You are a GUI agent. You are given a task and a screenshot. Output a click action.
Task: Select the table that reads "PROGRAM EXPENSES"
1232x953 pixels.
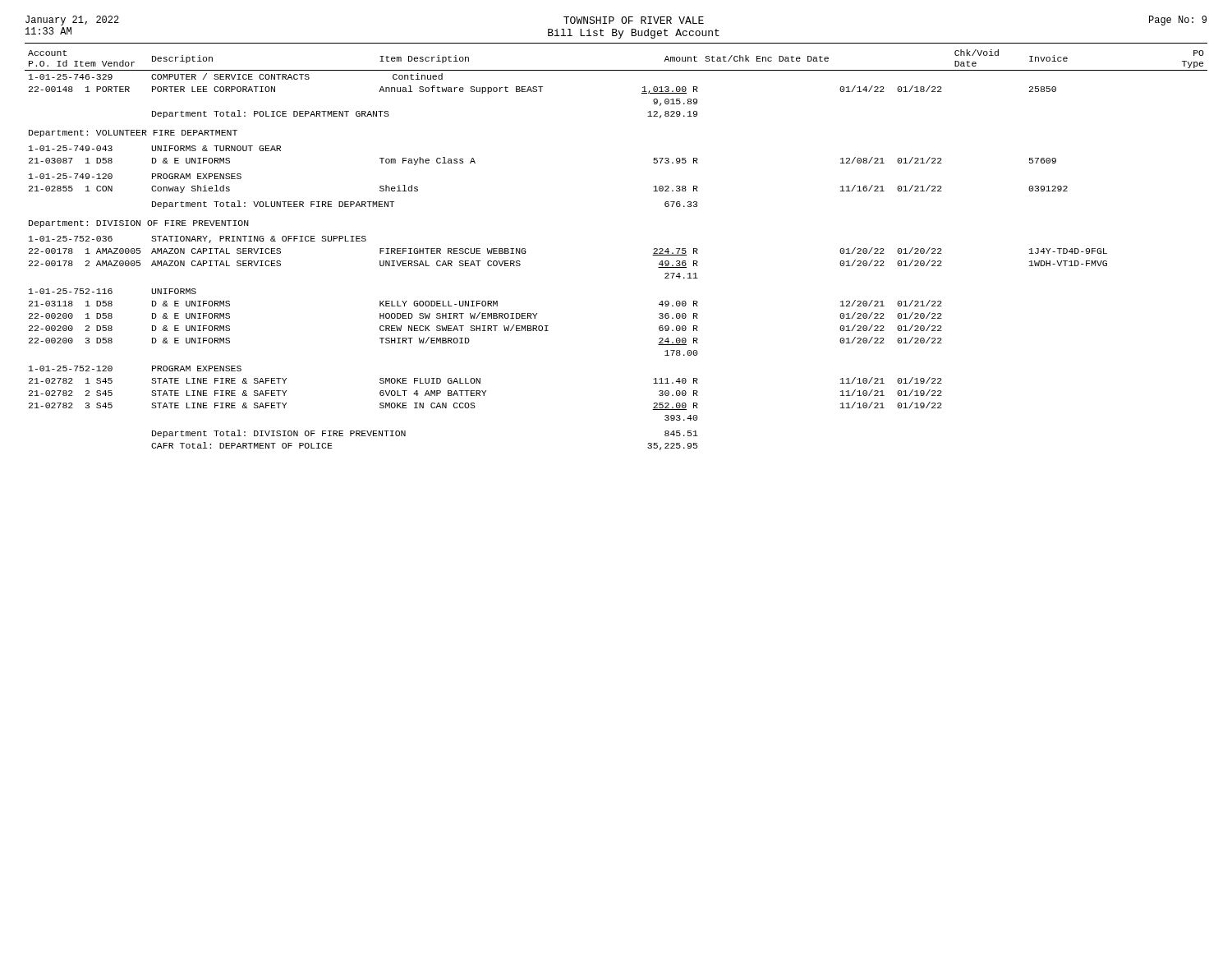(x=616, y=249)
